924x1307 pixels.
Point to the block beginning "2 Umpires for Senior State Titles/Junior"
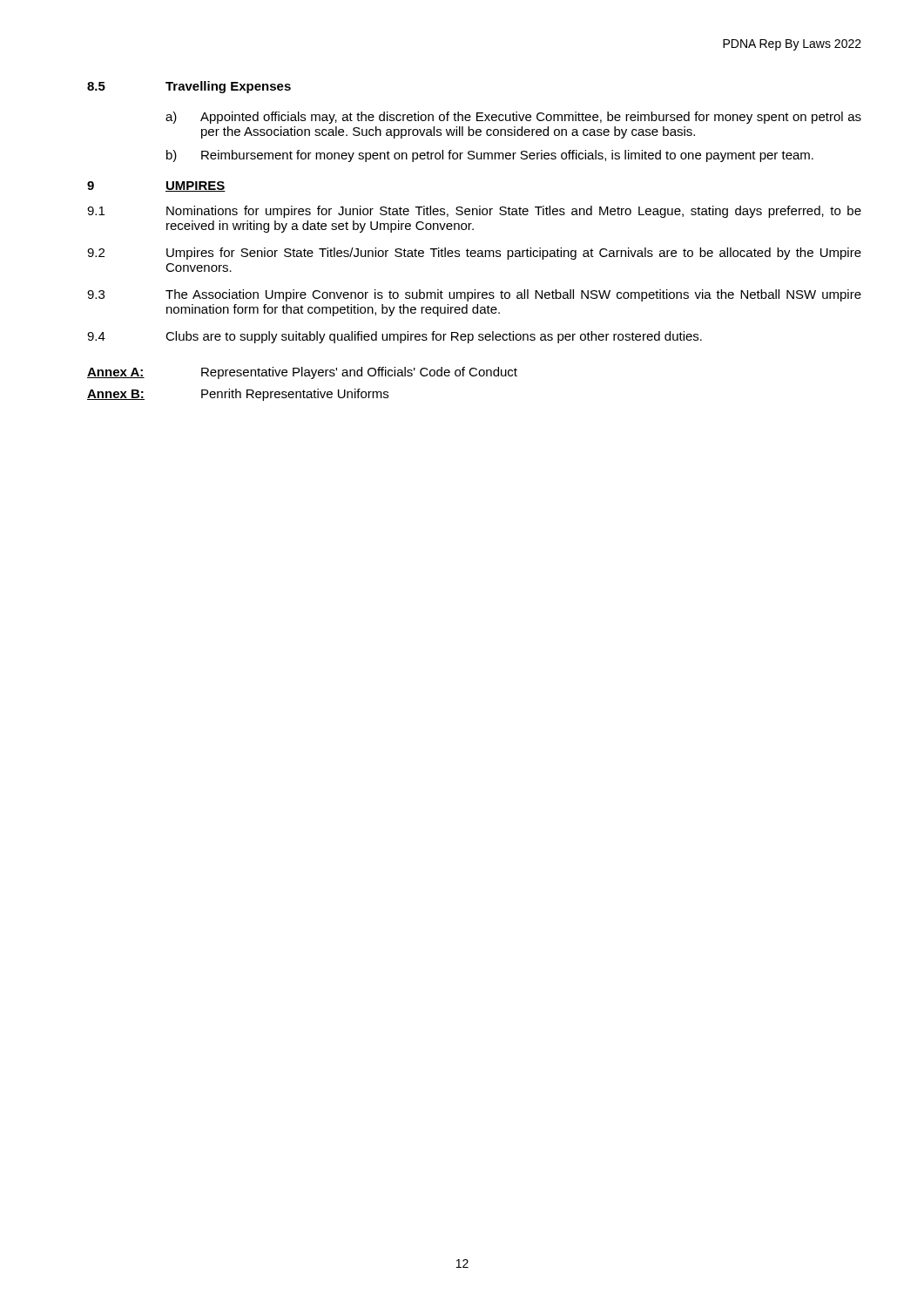point(474,260)
